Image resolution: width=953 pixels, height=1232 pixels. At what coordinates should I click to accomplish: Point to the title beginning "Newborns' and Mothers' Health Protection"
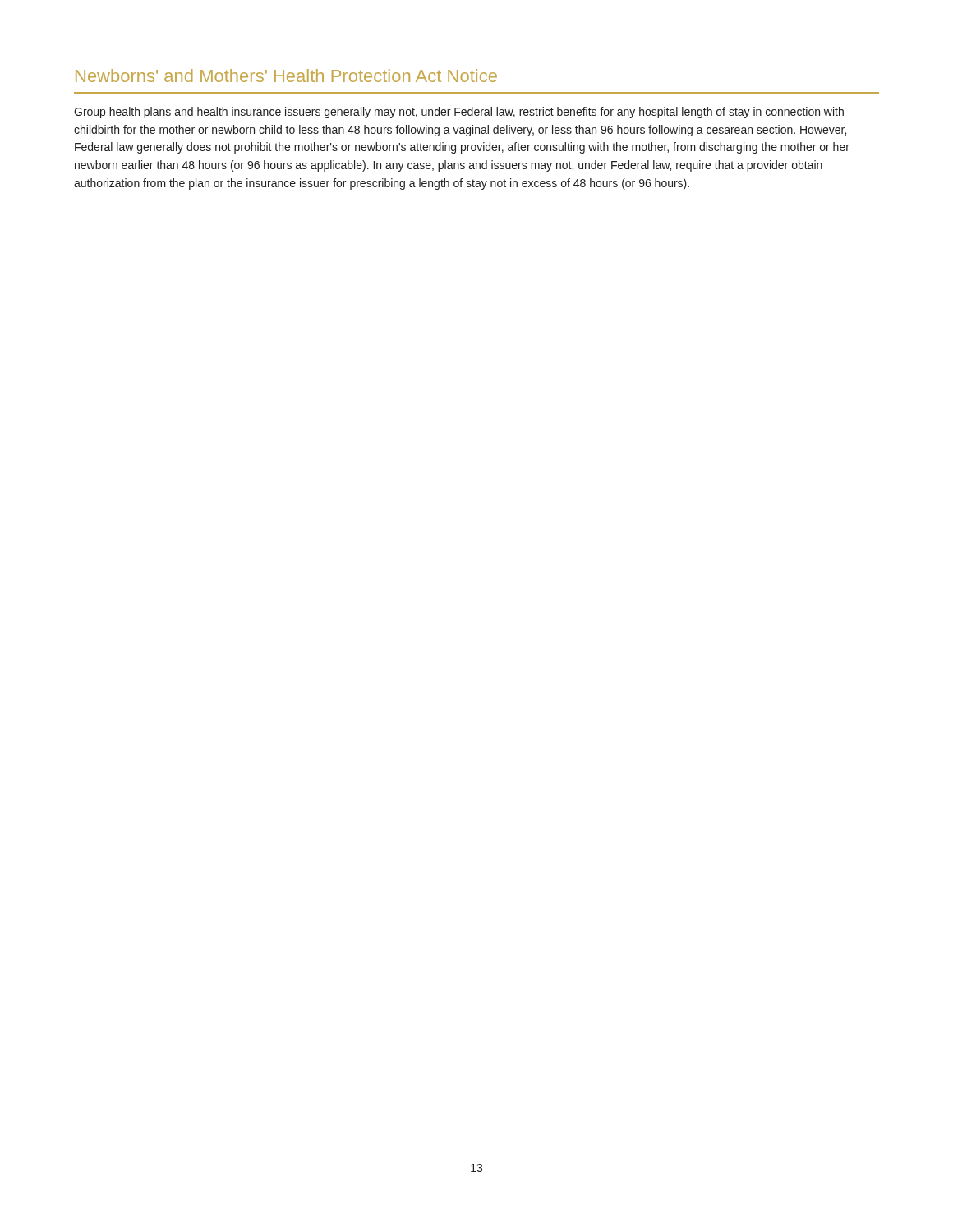476,76
